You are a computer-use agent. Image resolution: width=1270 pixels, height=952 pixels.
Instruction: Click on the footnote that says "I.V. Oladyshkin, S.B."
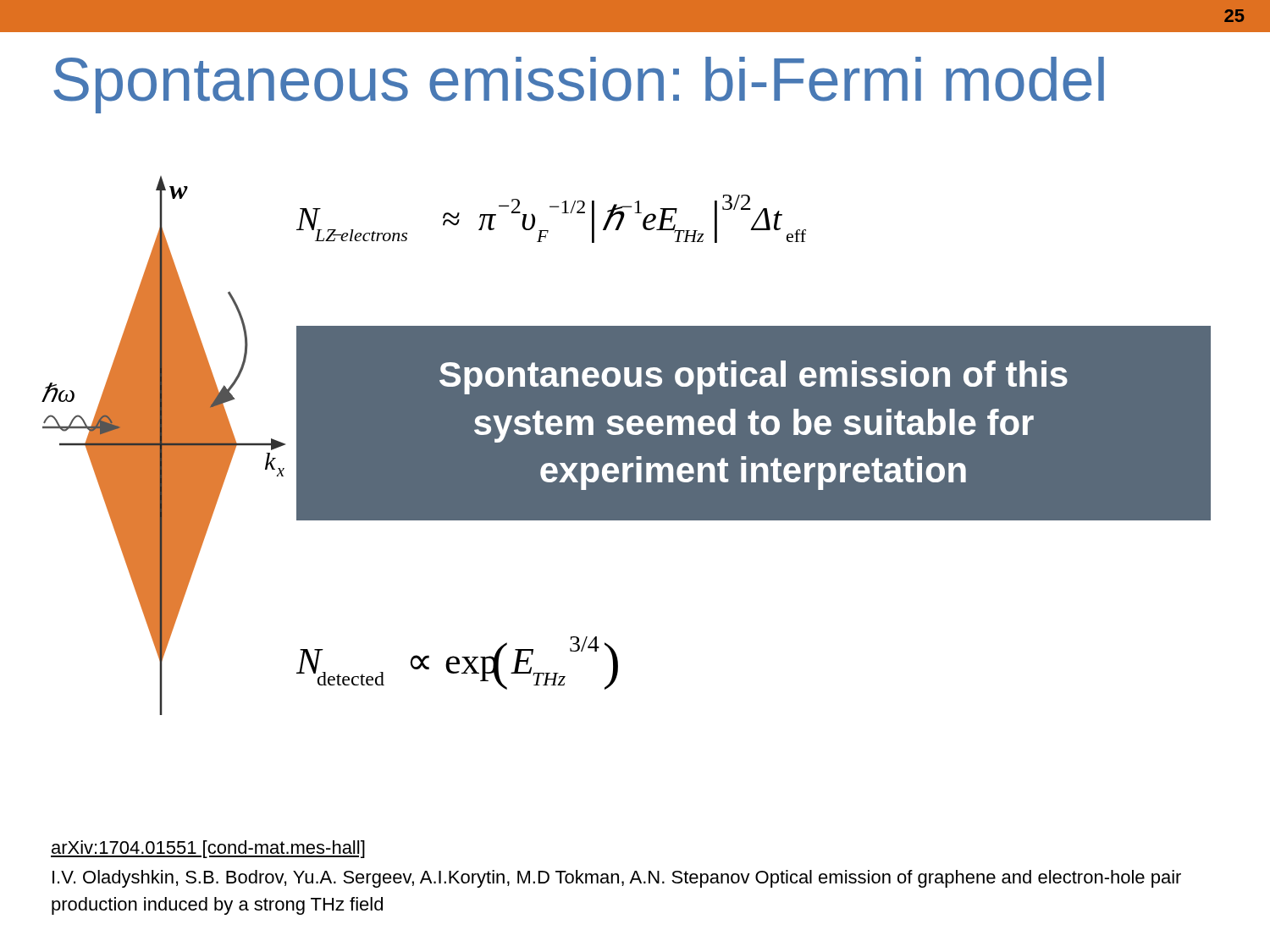(616, 891)
